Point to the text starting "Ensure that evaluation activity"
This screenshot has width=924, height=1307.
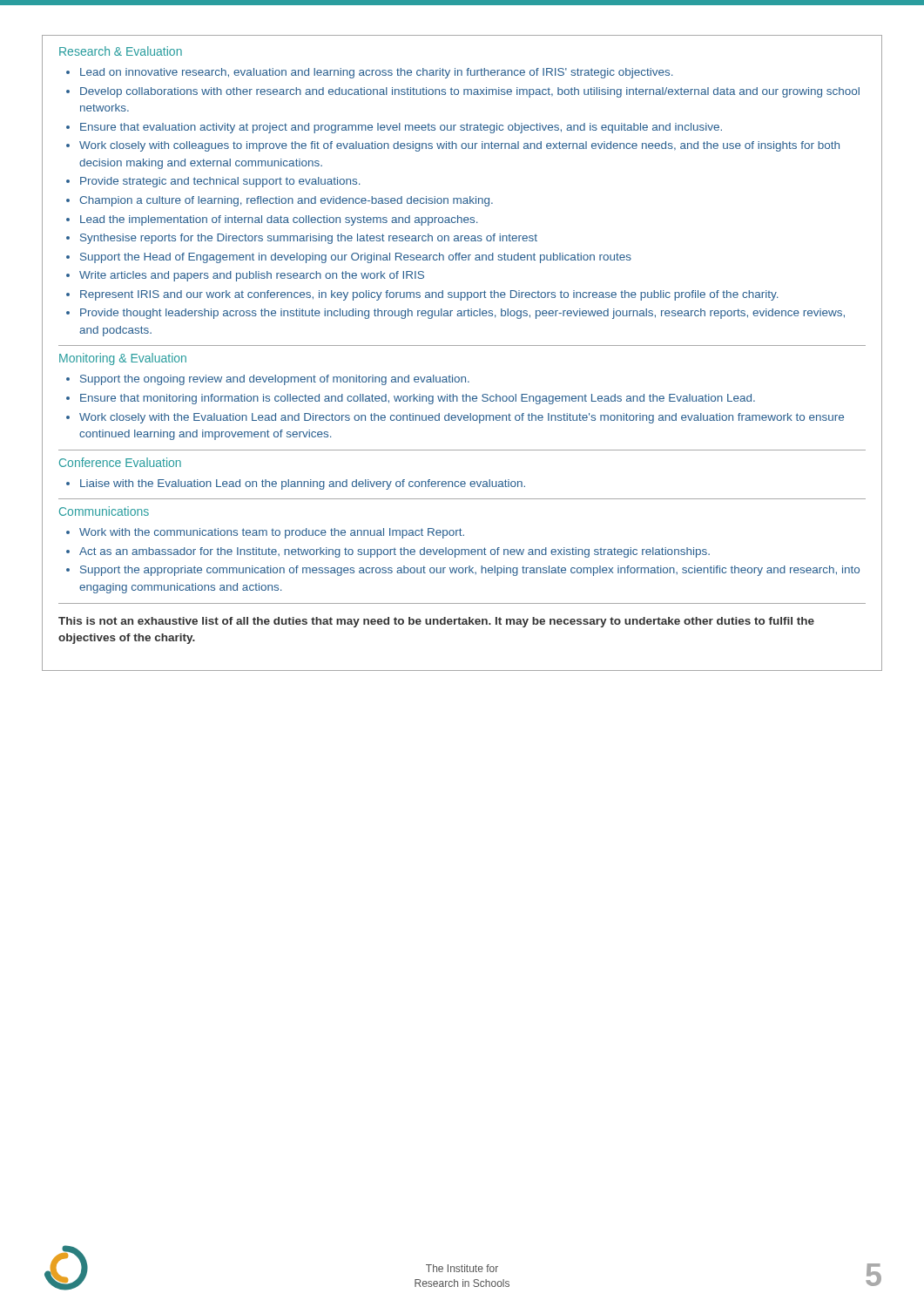[462, 127]
